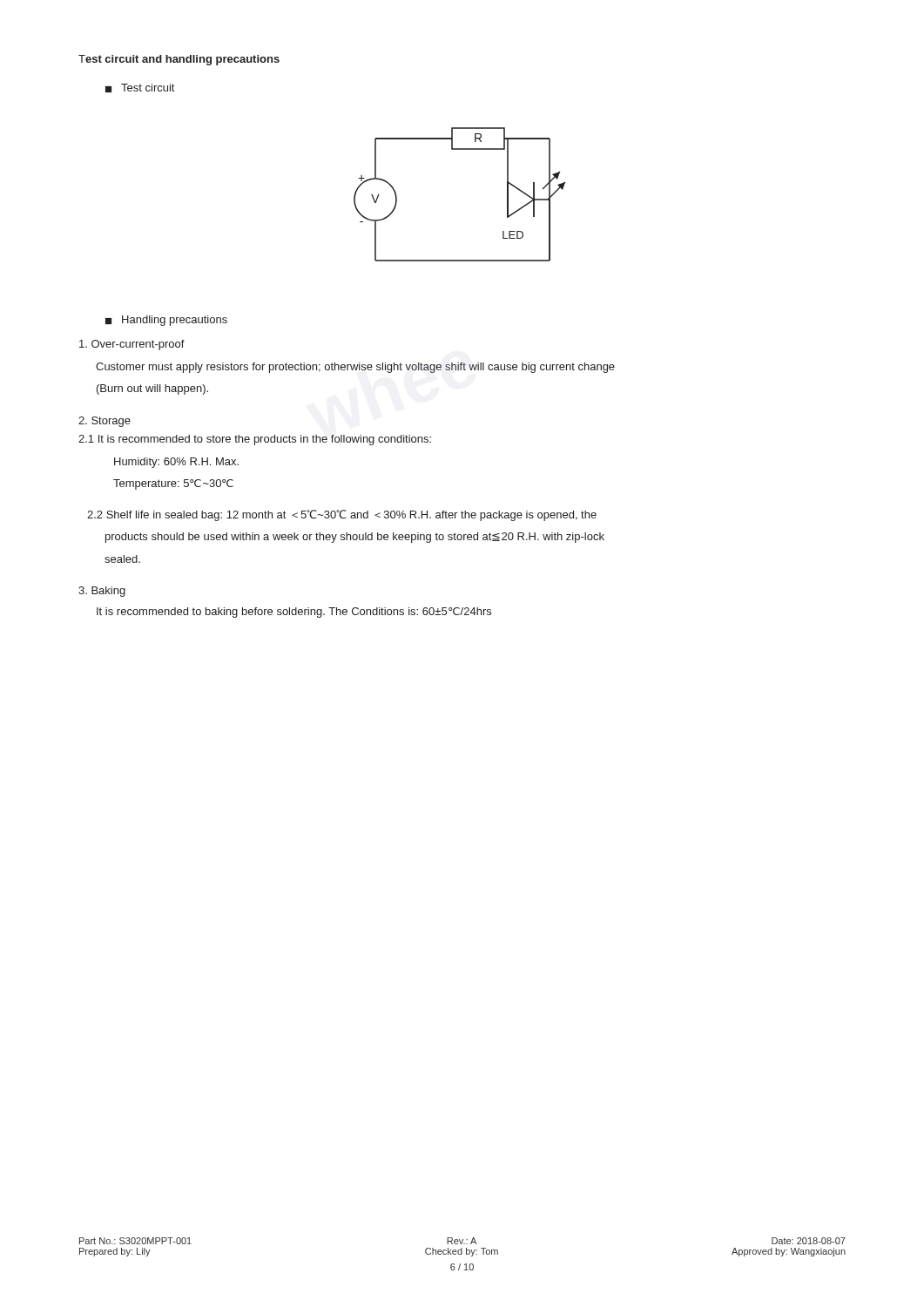Where is the passage that starts "2 Shelf life in"?
This screenshot has height=1307, width=924.
coord(342,514)
